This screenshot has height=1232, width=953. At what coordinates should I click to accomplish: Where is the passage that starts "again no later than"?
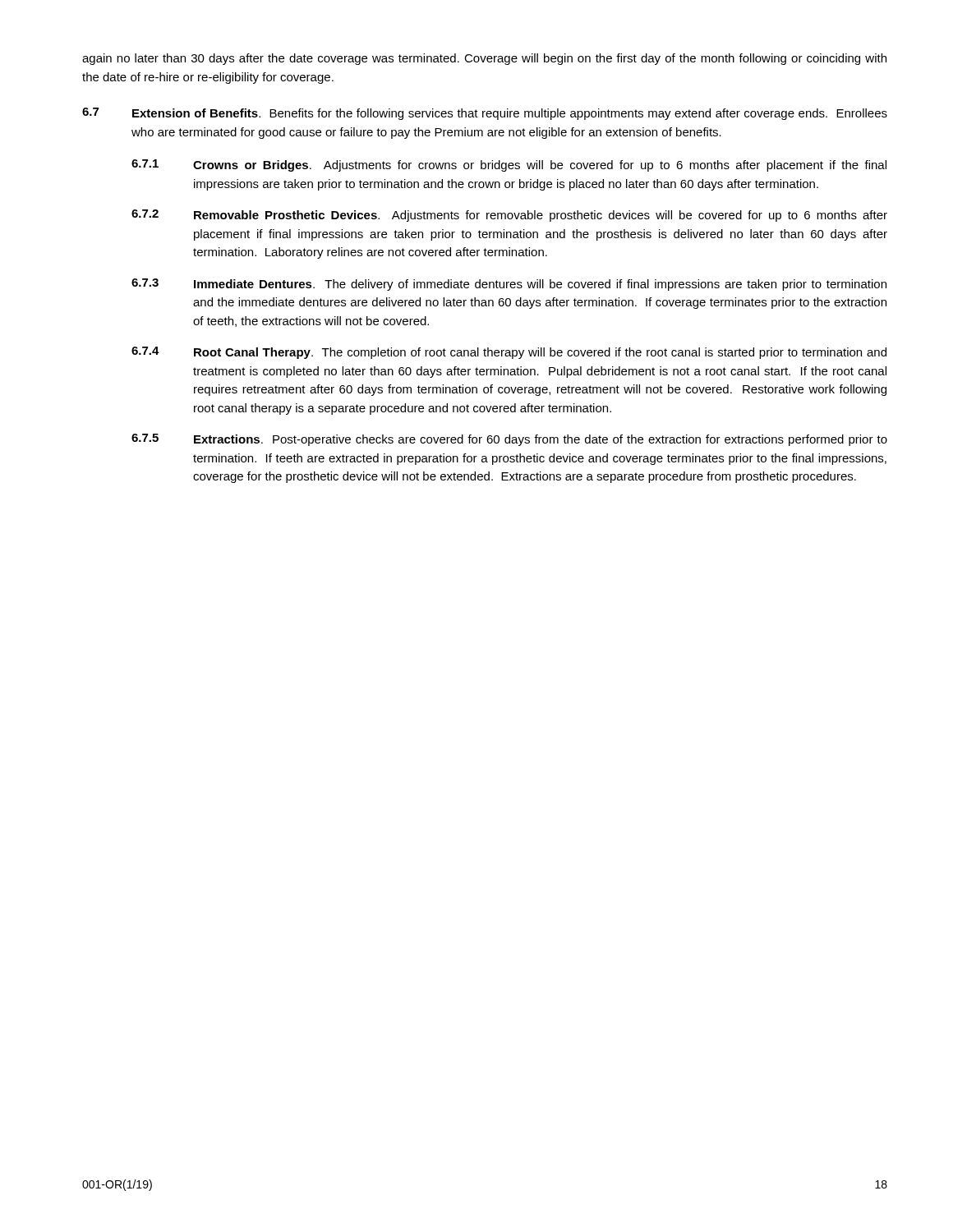tap(485, 67)
